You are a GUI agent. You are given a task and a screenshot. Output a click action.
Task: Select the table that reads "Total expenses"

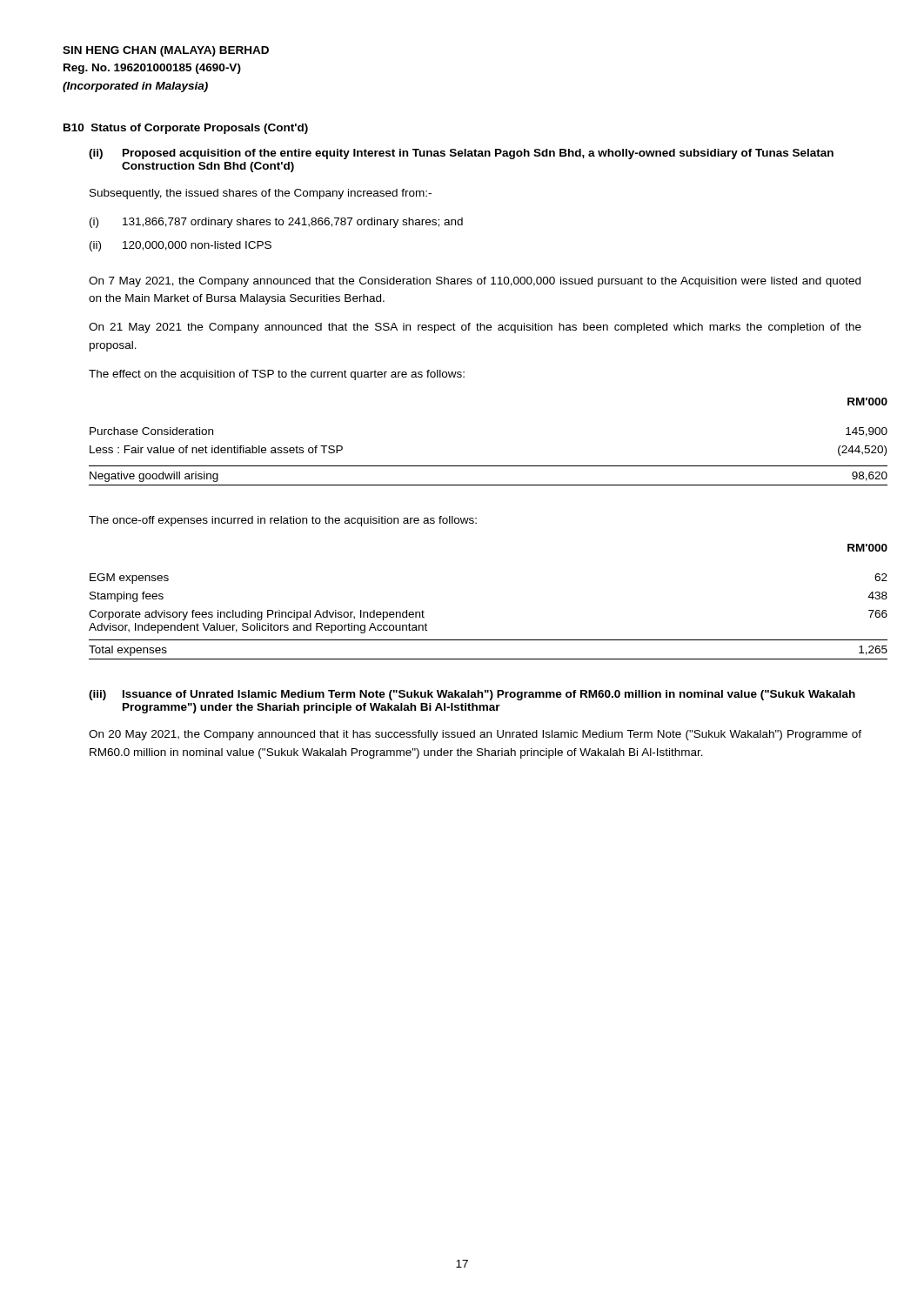pos(475,600)
